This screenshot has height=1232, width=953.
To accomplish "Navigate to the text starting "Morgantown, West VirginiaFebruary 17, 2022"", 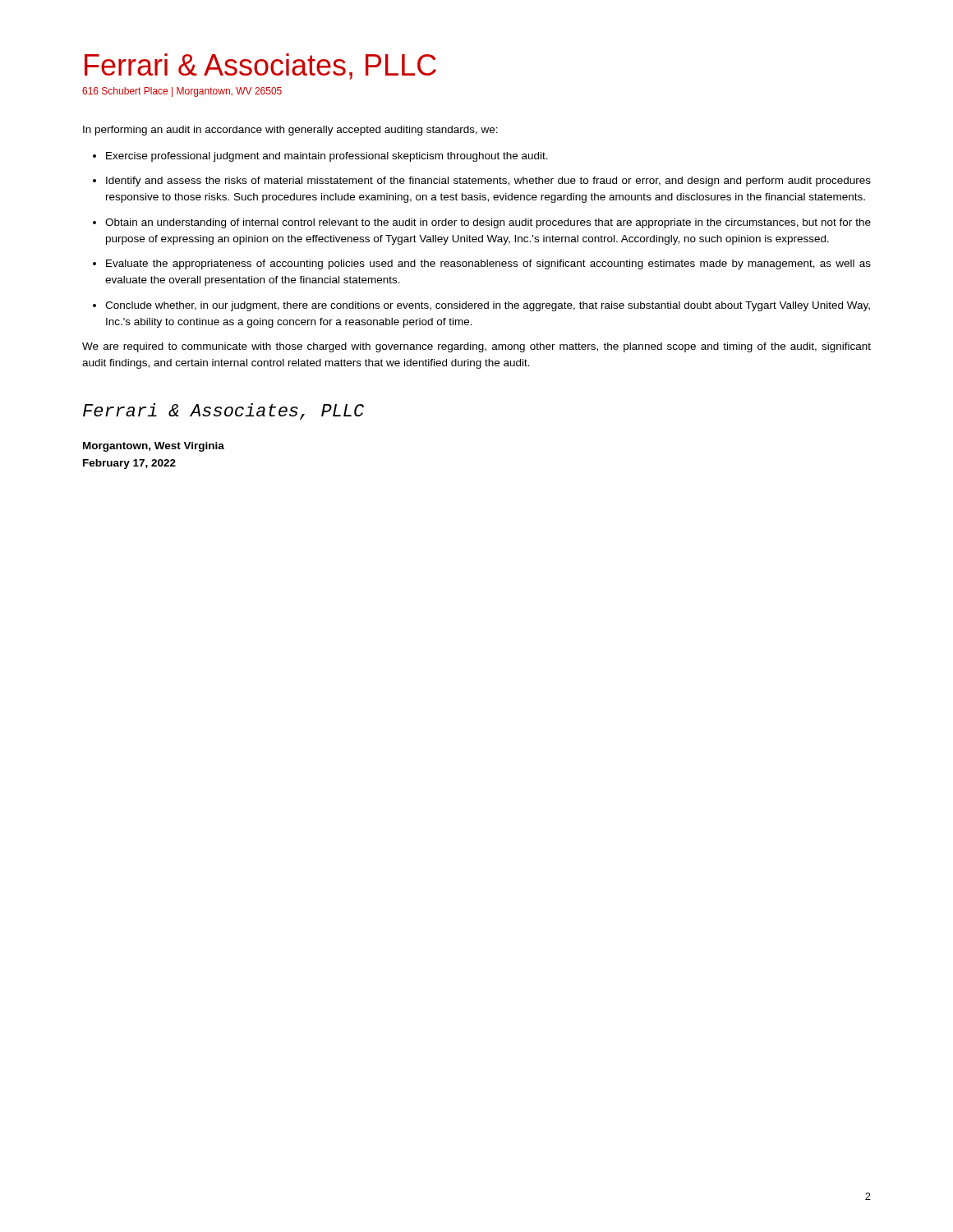I will pyautogui.click(x=154, y=447).
